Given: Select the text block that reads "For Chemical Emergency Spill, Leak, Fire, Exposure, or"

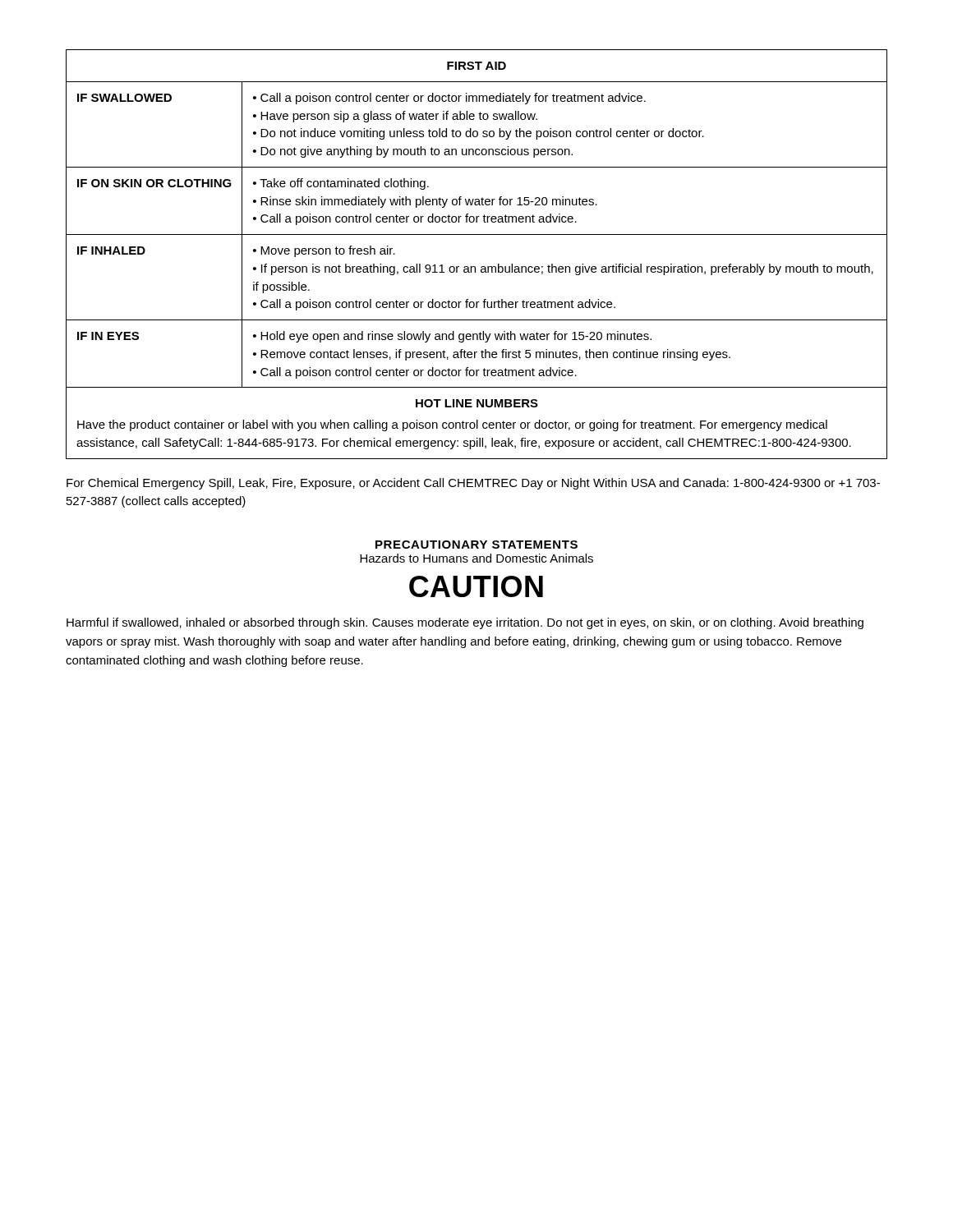Looking at the screenshot, I should [476, 492].
